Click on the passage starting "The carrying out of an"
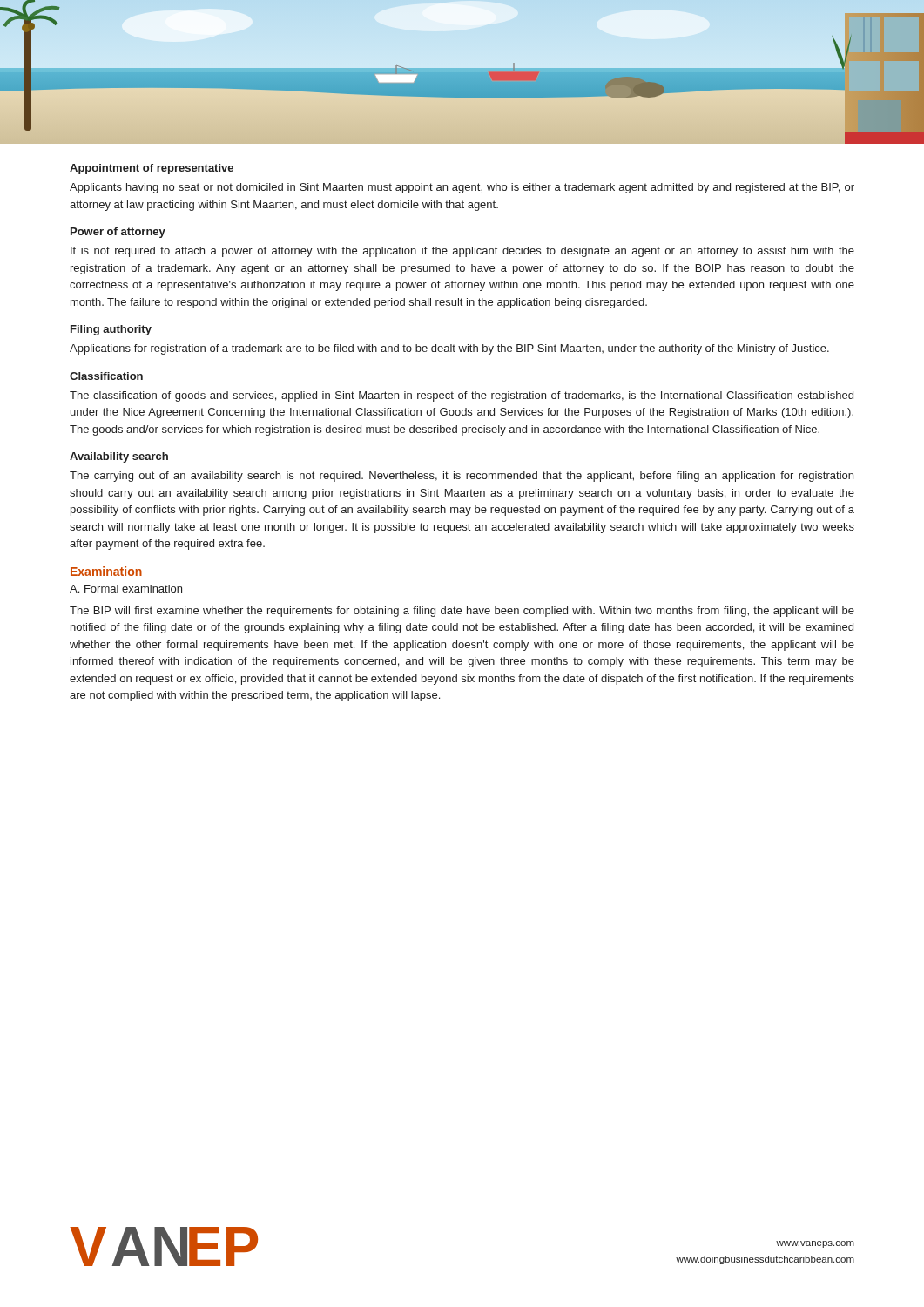Viewport: 924px width, 1307px height. point(462,509)
